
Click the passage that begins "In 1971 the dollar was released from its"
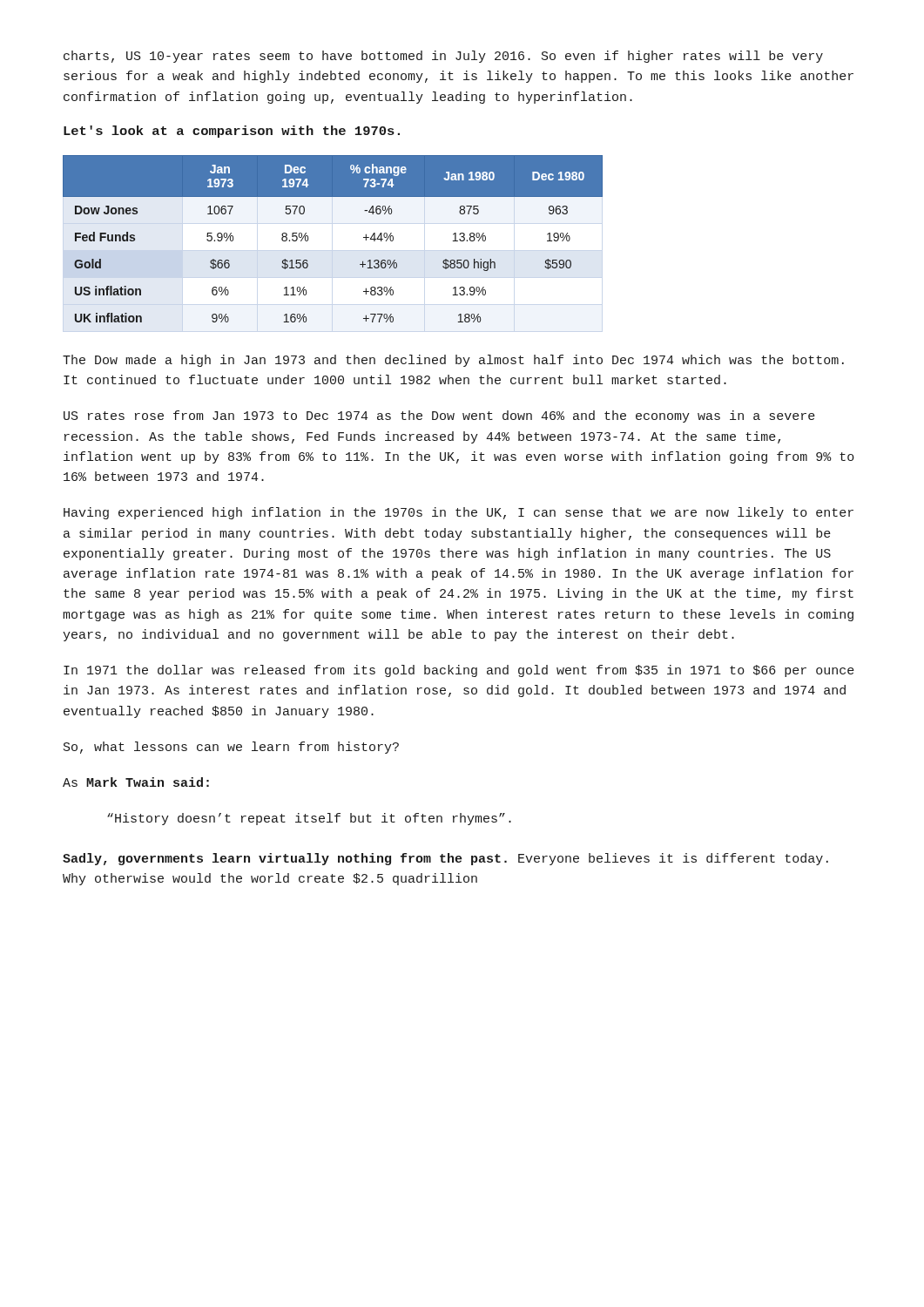[459, 692]
